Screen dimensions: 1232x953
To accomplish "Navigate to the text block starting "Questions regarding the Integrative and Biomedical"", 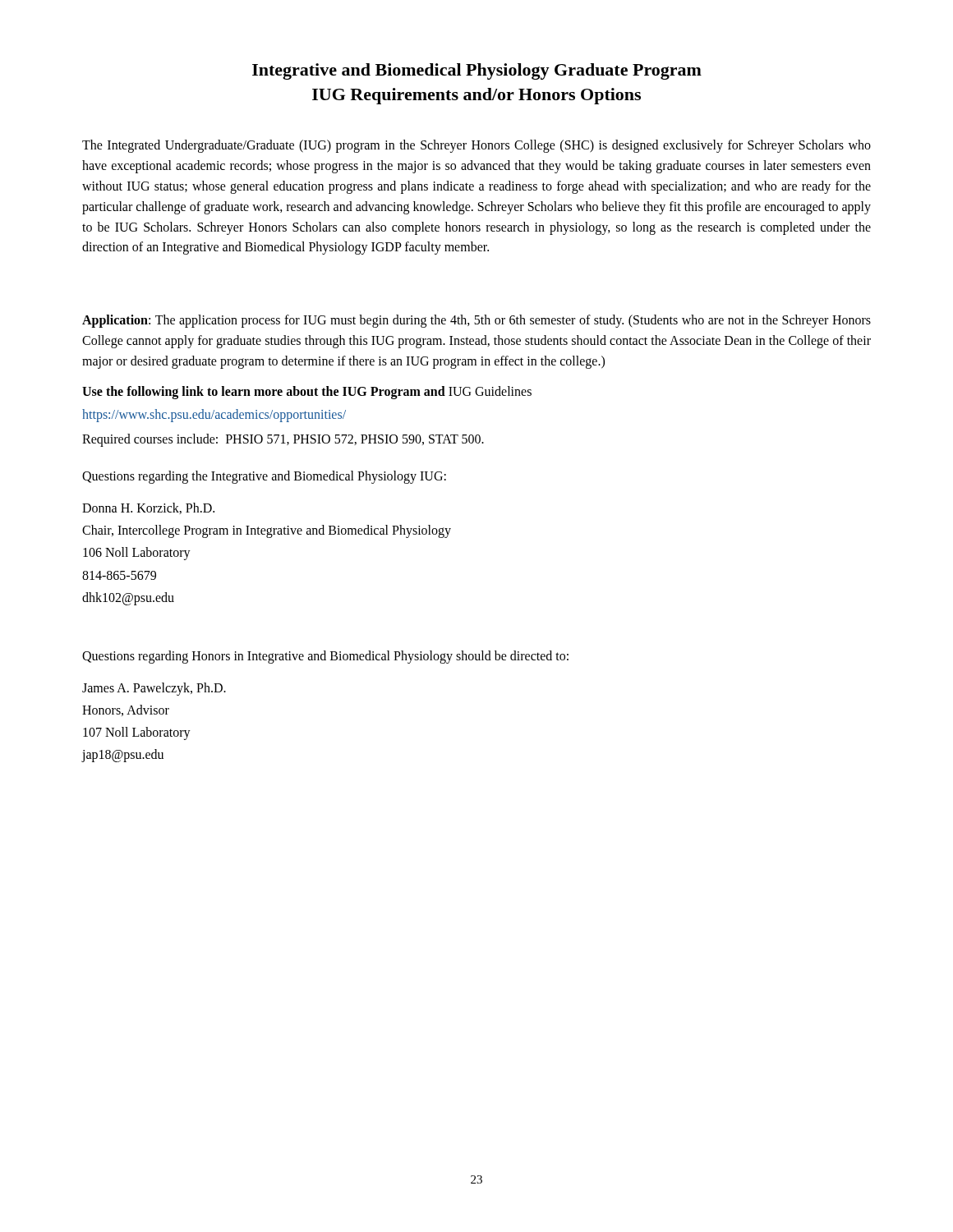I will point(265,476).
